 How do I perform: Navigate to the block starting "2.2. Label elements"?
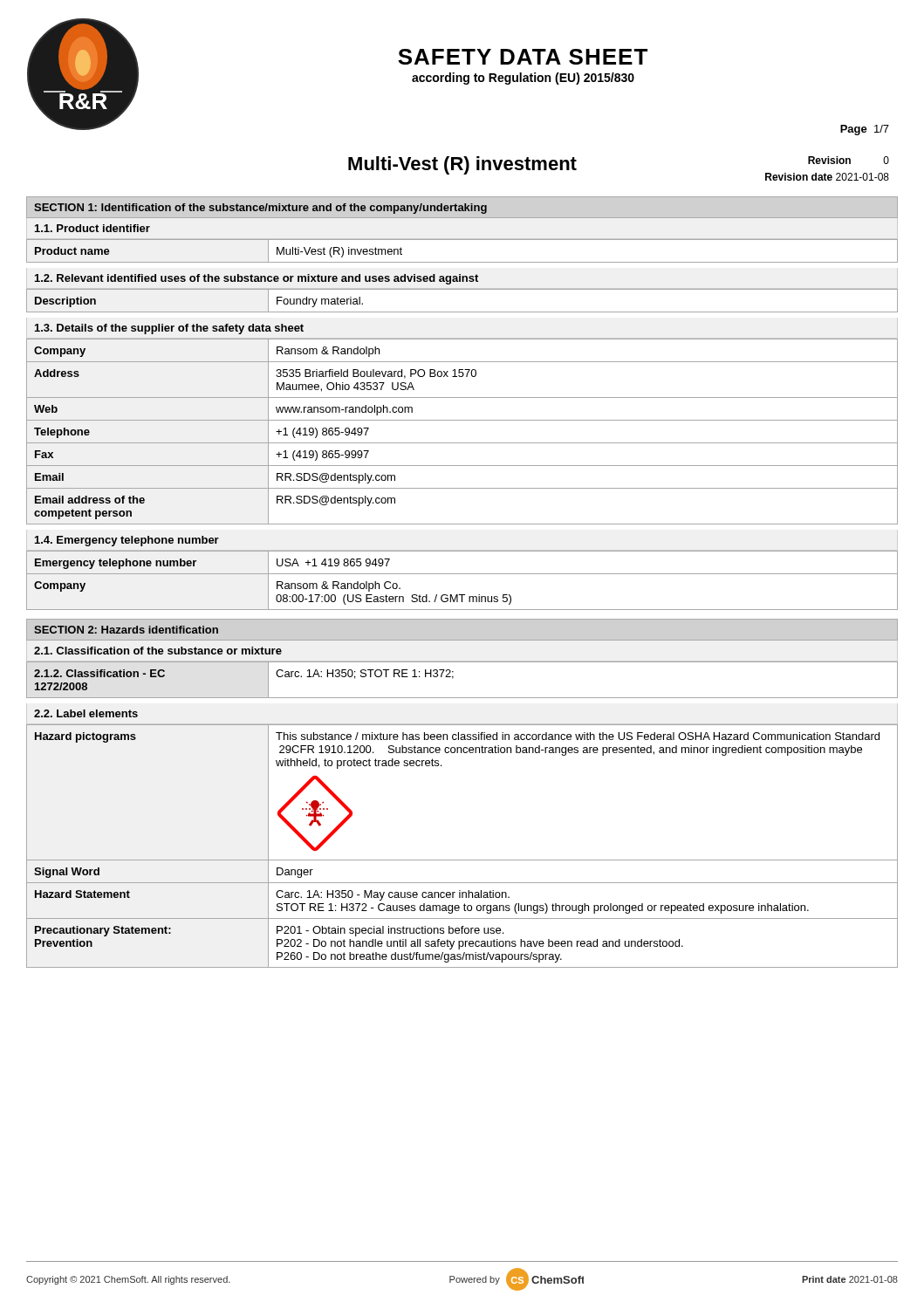tap(86, 713)
